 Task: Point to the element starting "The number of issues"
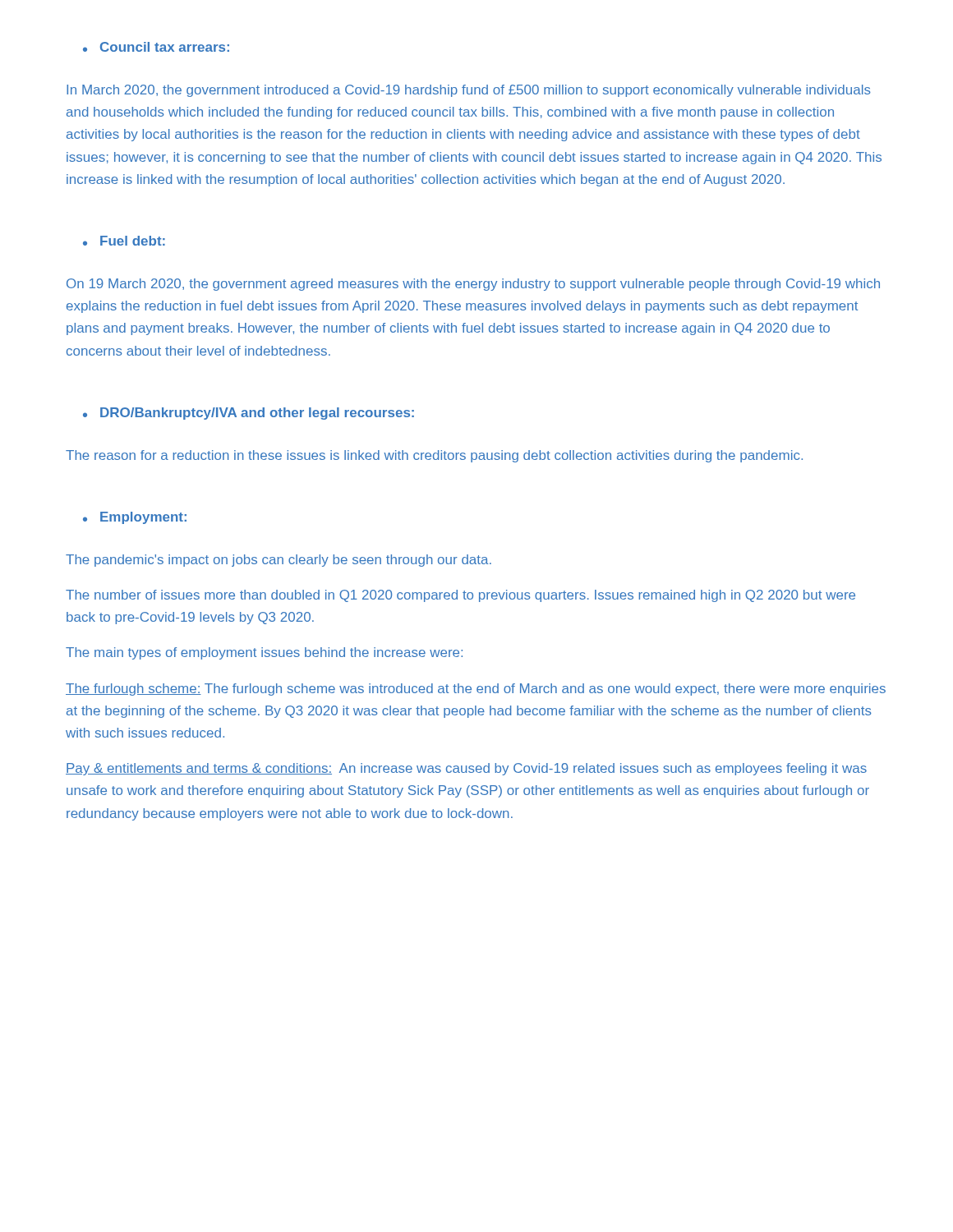pos(461,606)
